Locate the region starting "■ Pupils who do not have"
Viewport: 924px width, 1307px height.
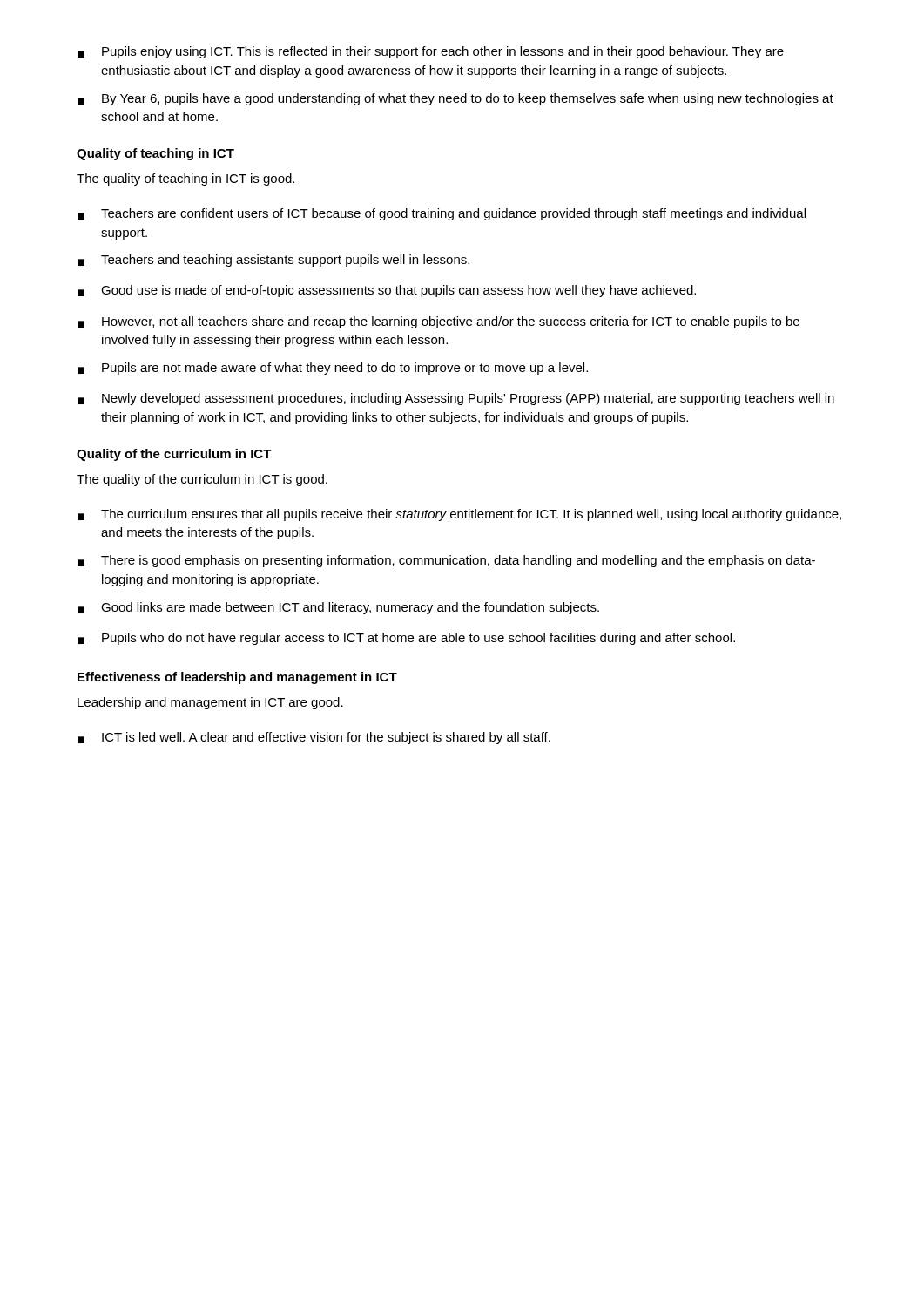point(462,639)
